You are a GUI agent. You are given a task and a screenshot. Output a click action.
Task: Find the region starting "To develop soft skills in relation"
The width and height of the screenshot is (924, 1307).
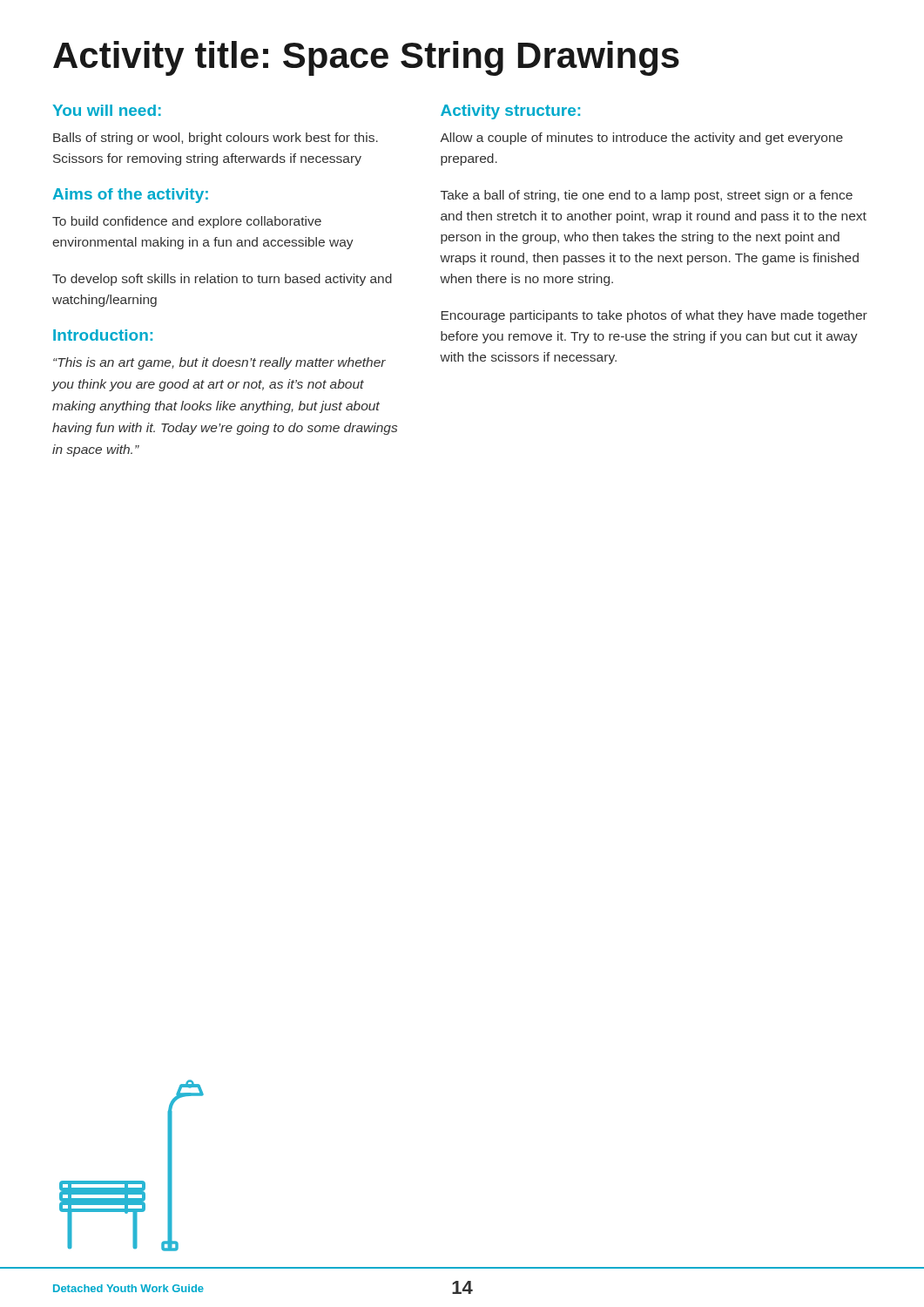point(229,290)
